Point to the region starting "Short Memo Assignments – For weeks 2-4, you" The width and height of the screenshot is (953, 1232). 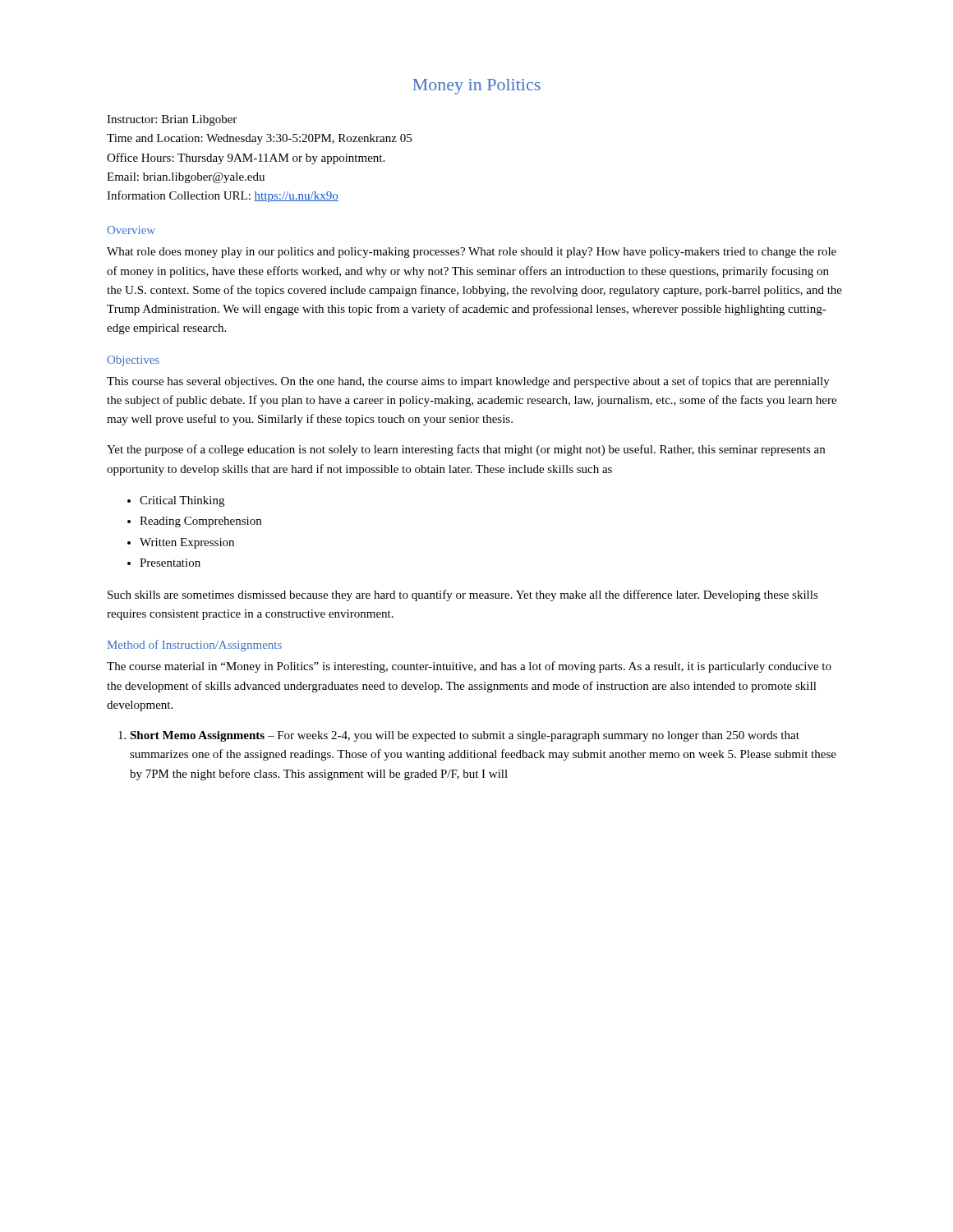(483, 754)
